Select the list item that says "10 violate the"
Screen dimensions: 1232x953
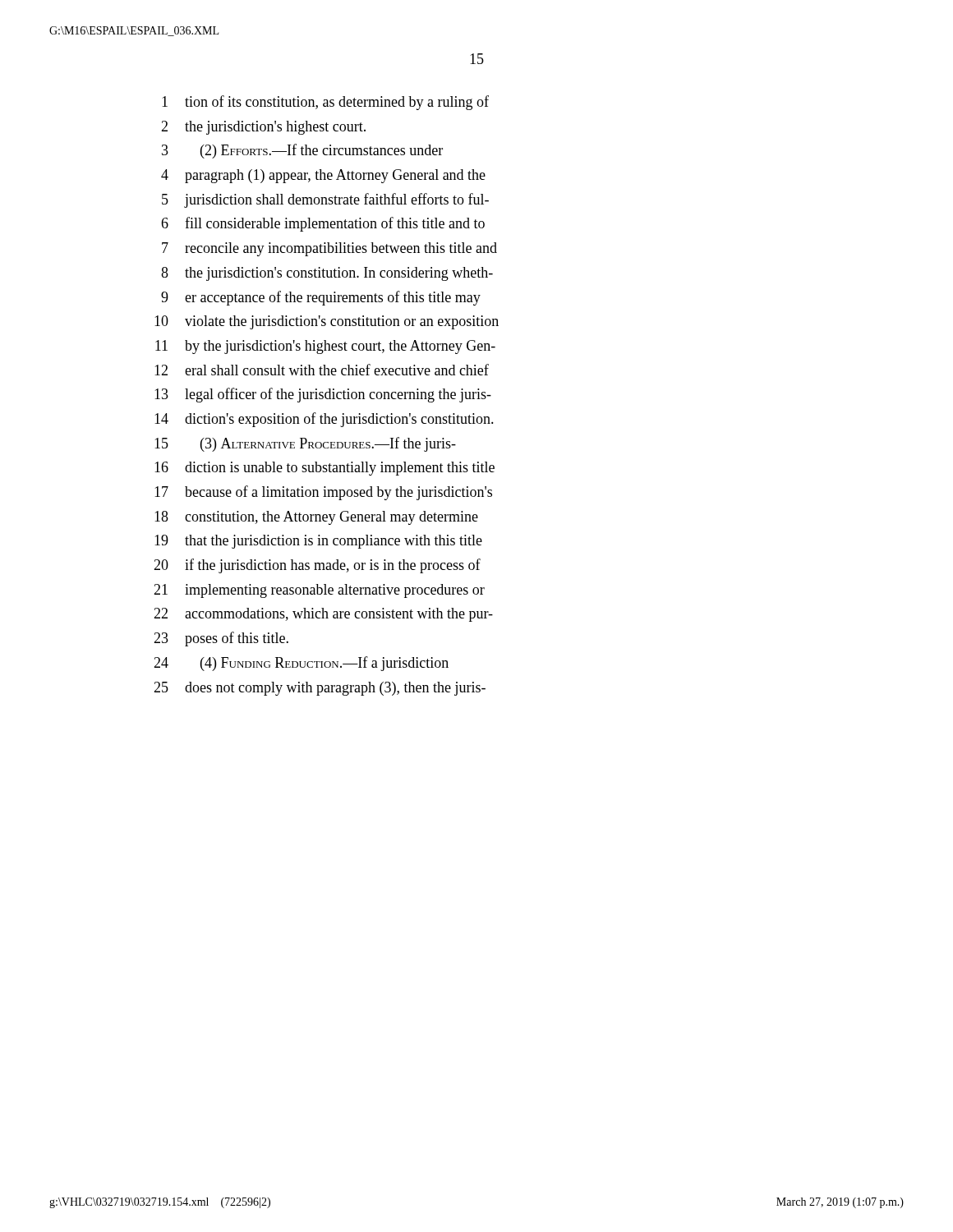505,322
